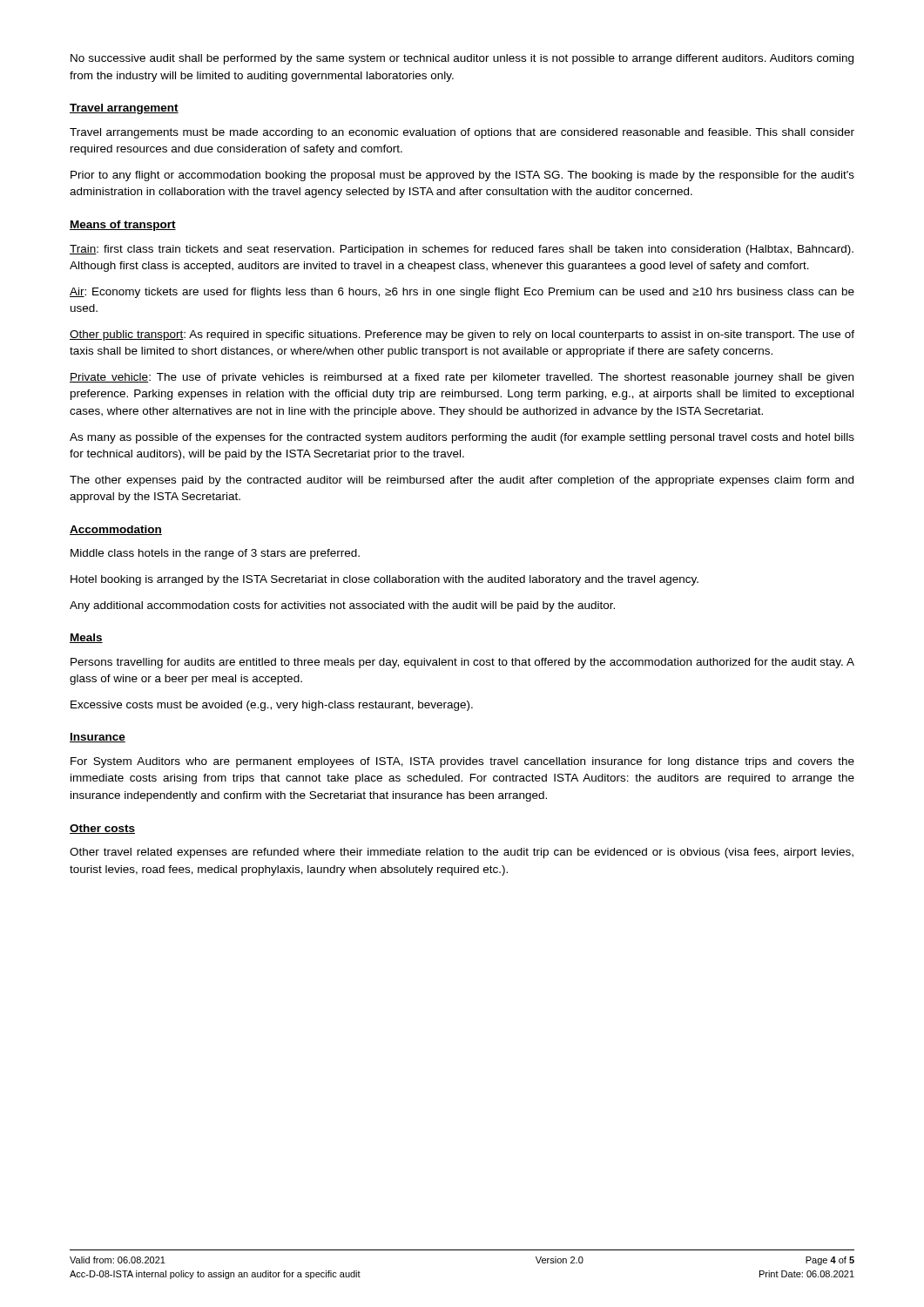This screenshot has height=1307, width=924.
Task: Click on the text block containing "As many as possible of the expenses"
Action: pyautogui.click(x=462, y=445)
